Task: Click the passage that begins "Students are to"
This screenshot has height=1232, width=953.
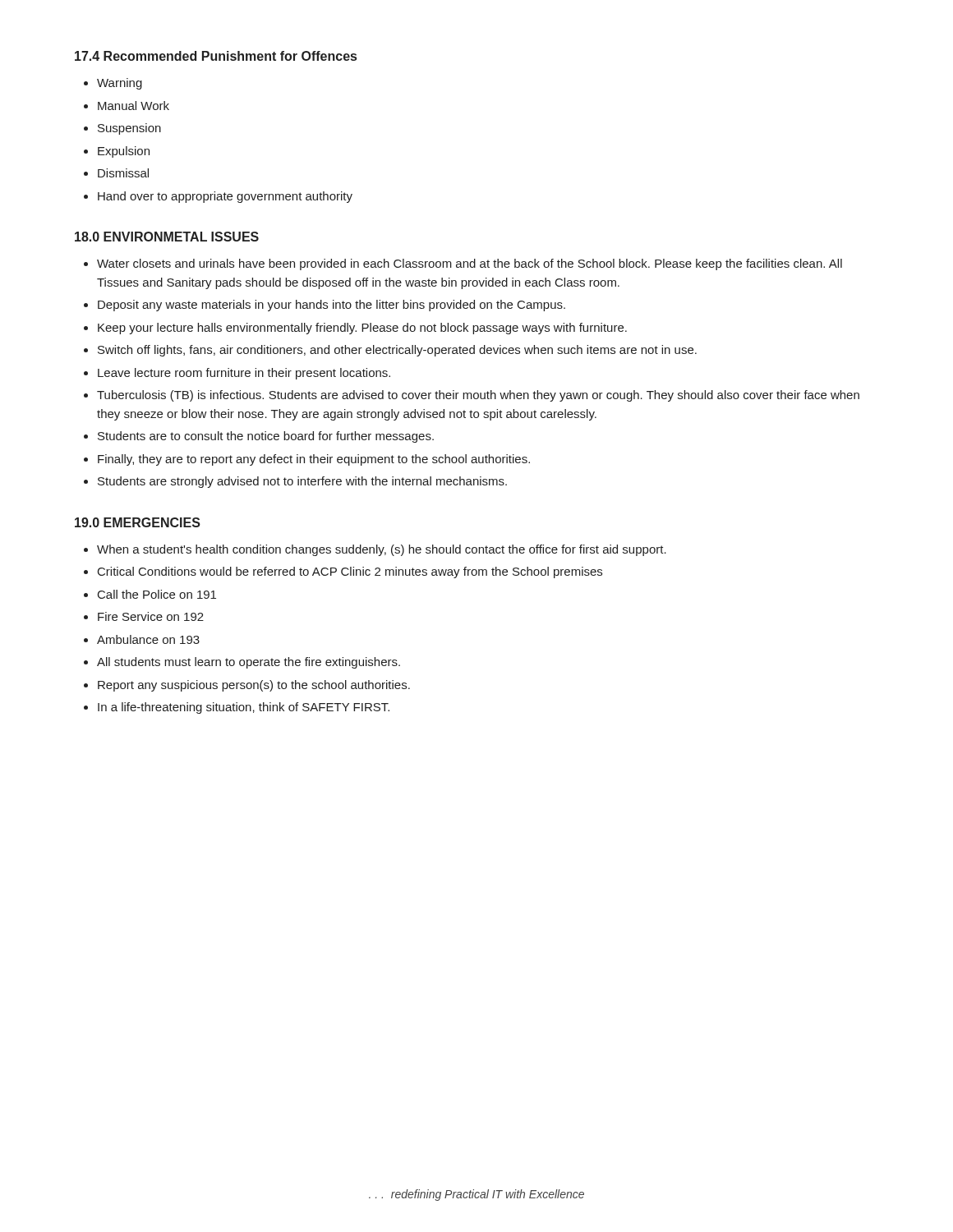Action: tap(266, 436)
